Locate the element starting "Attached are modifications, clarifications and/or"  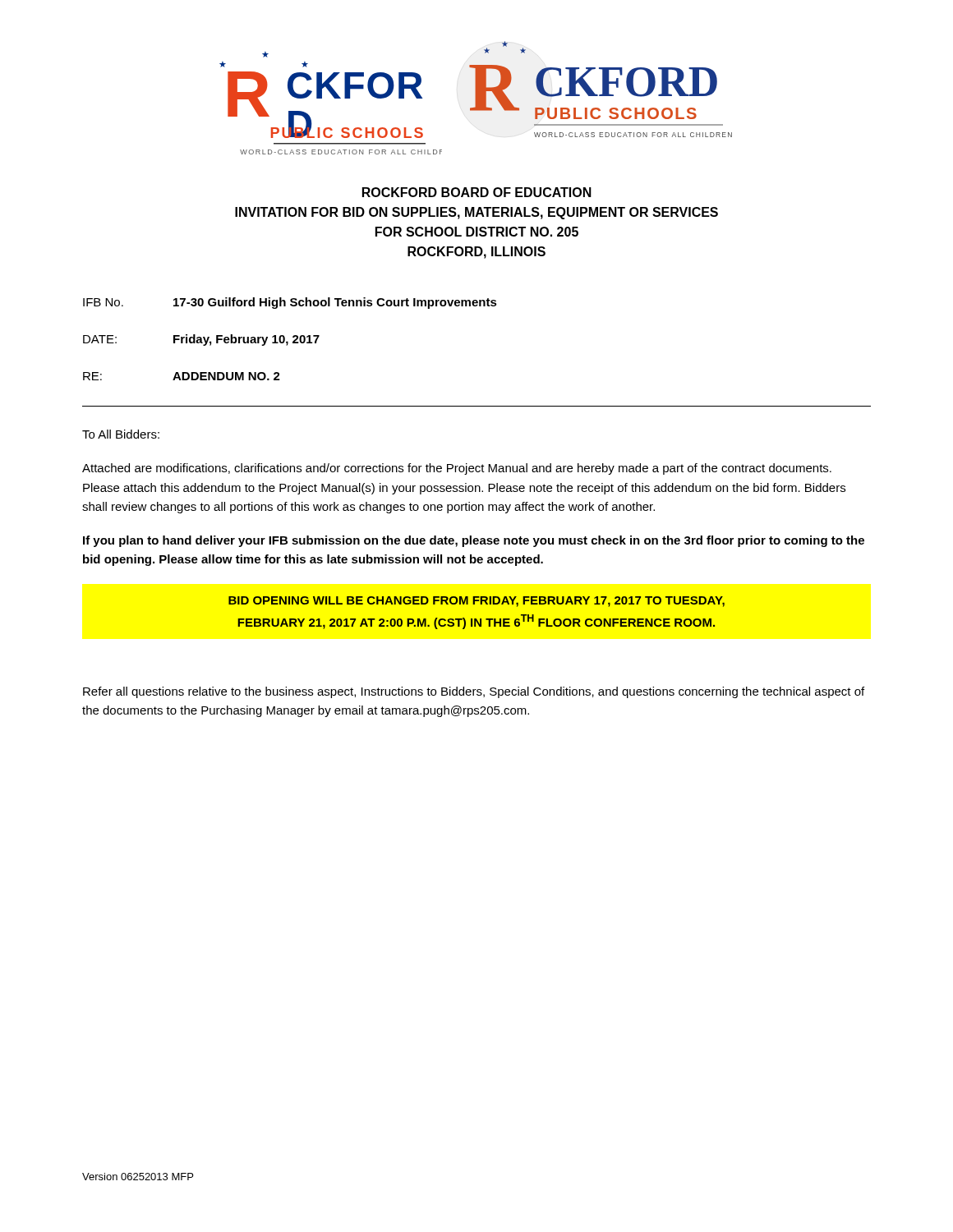464,487
